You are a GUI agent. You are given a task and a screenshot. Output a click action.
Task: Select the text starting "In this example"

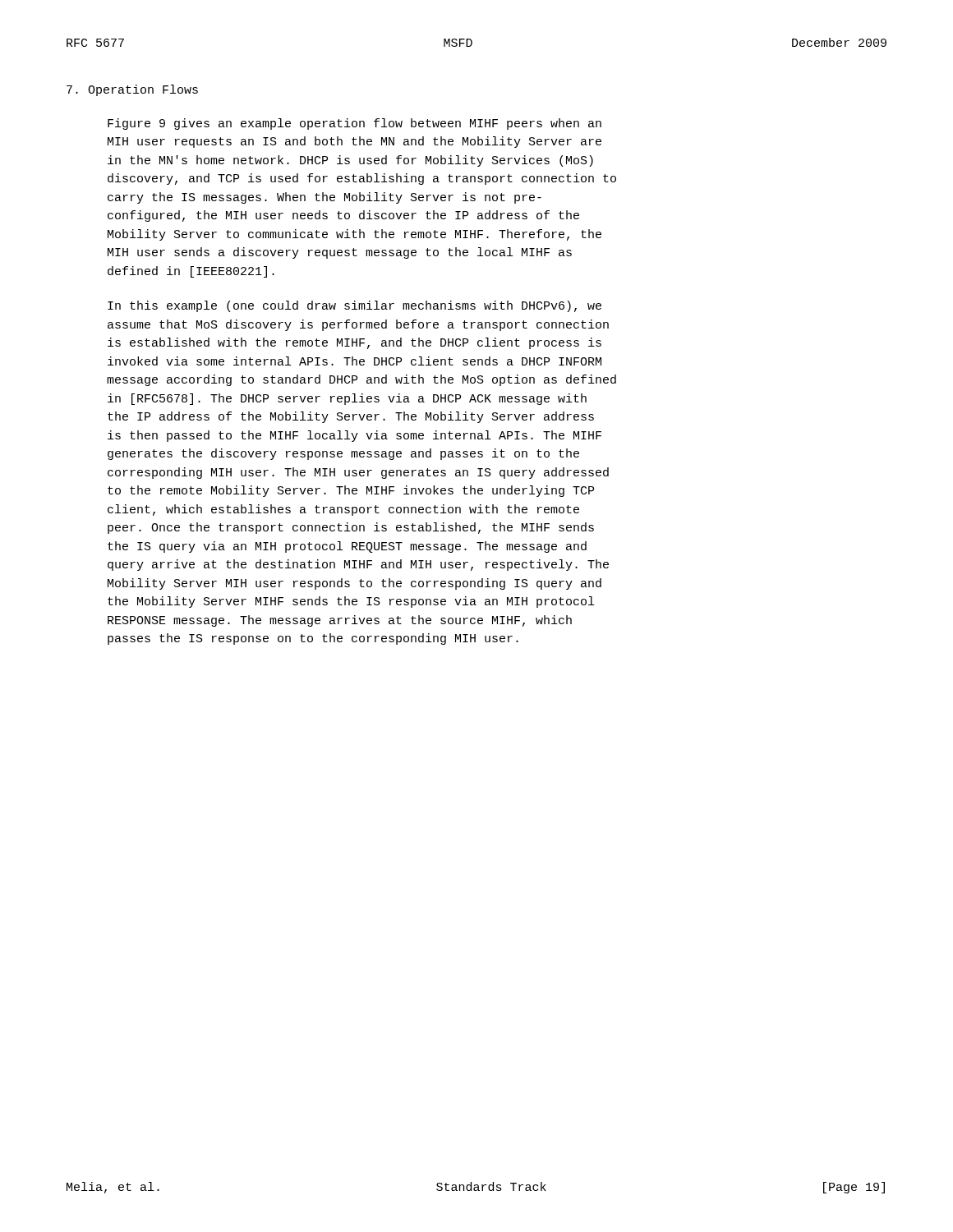pyautogui.click(x=476, y=474)
